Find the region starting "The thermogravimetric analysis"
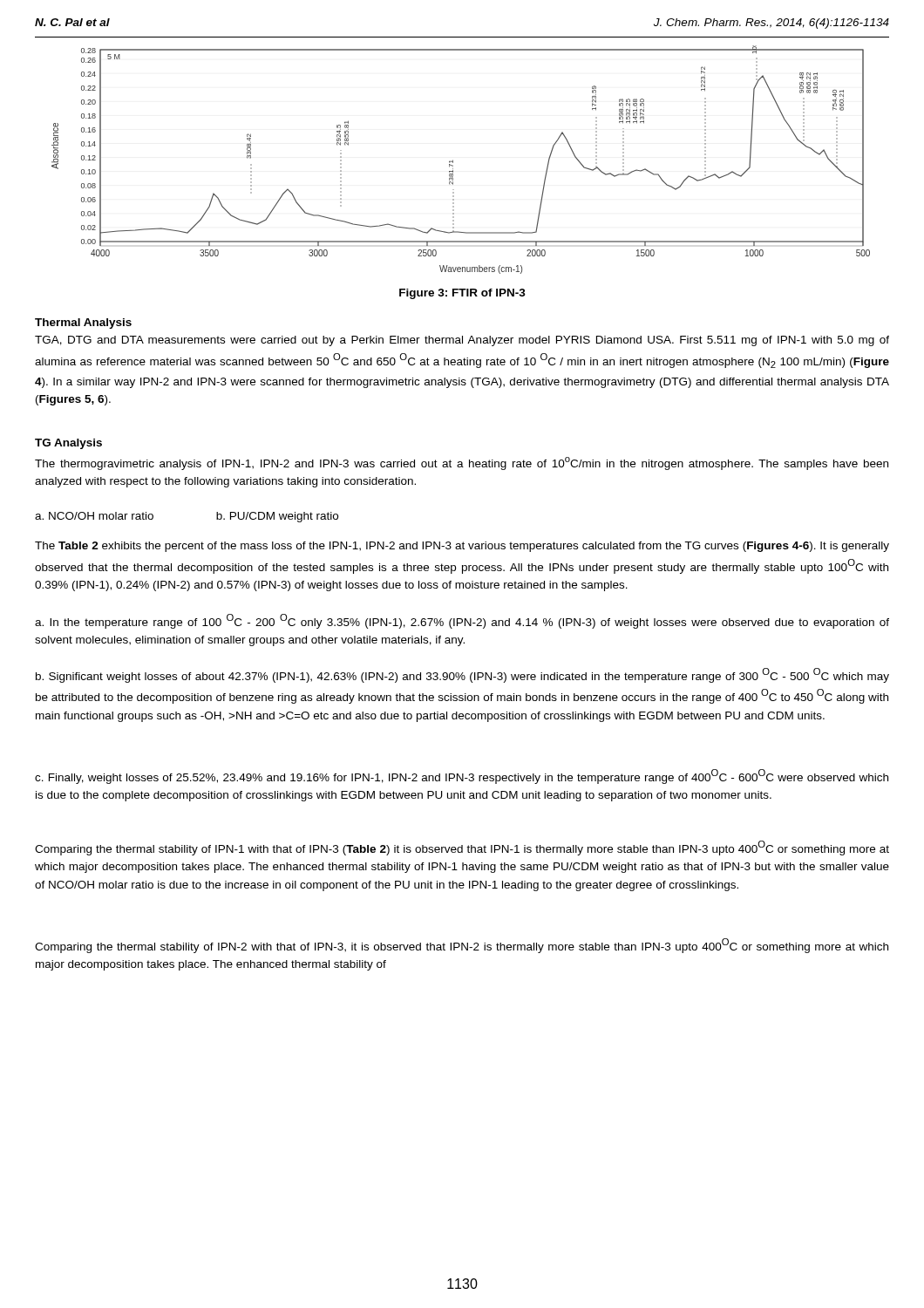Screen dimensions: 1308x924 pos(462,471)
